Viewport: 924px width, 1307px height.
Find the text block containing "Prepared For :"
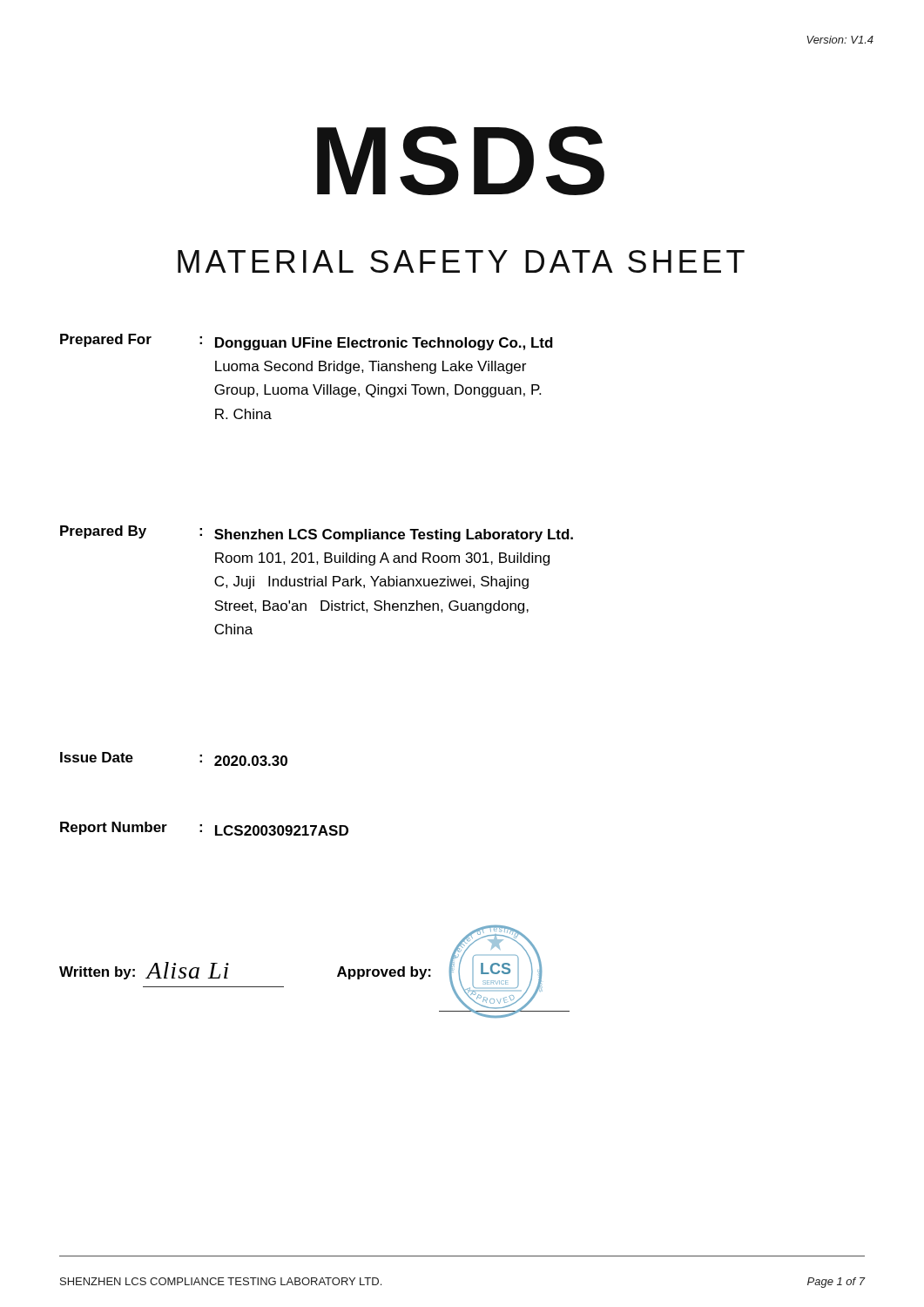click(x=462, y=378)
